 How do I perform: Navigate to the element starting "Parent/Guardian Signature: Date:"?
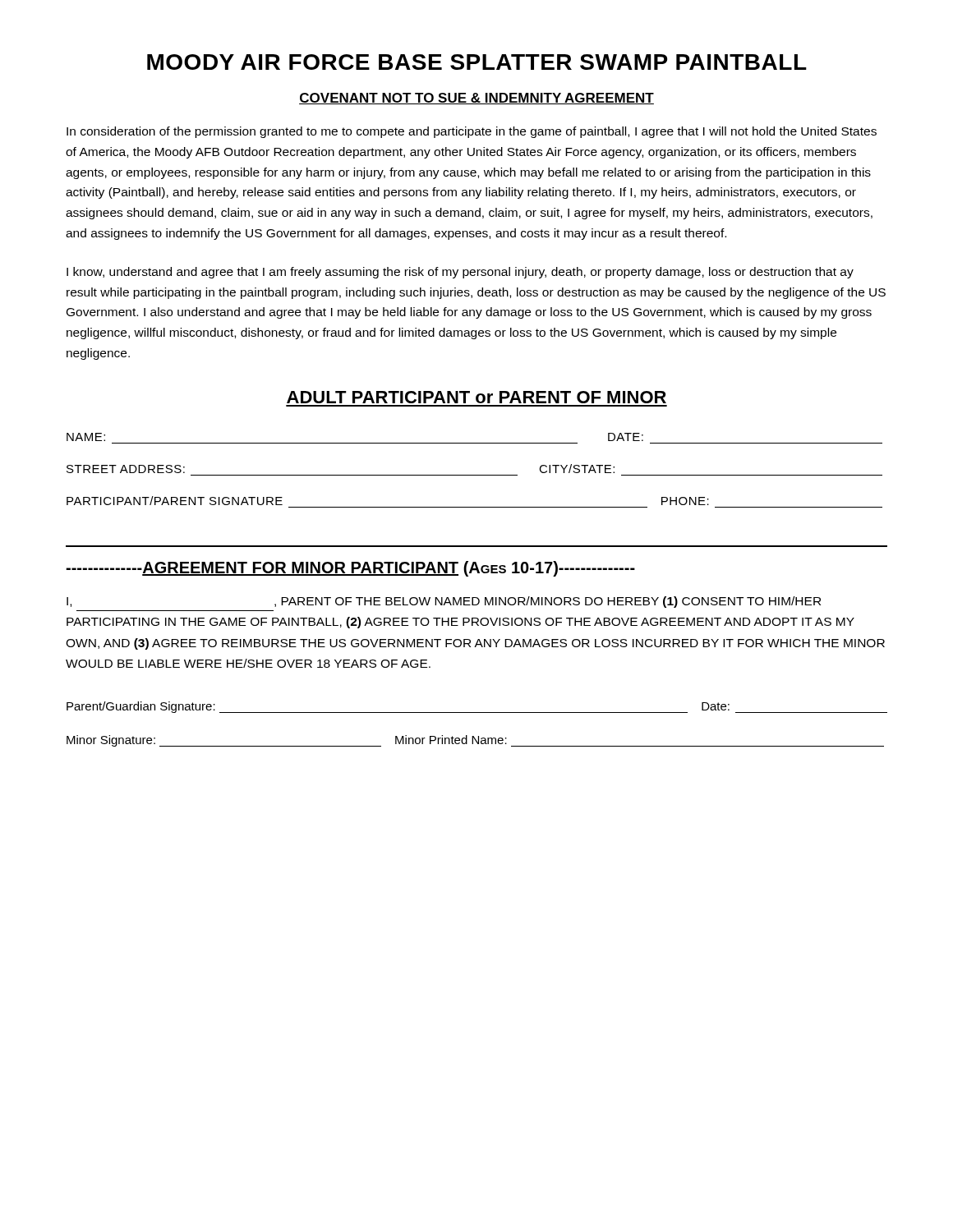pyautogui.click(x=476, y=704)
